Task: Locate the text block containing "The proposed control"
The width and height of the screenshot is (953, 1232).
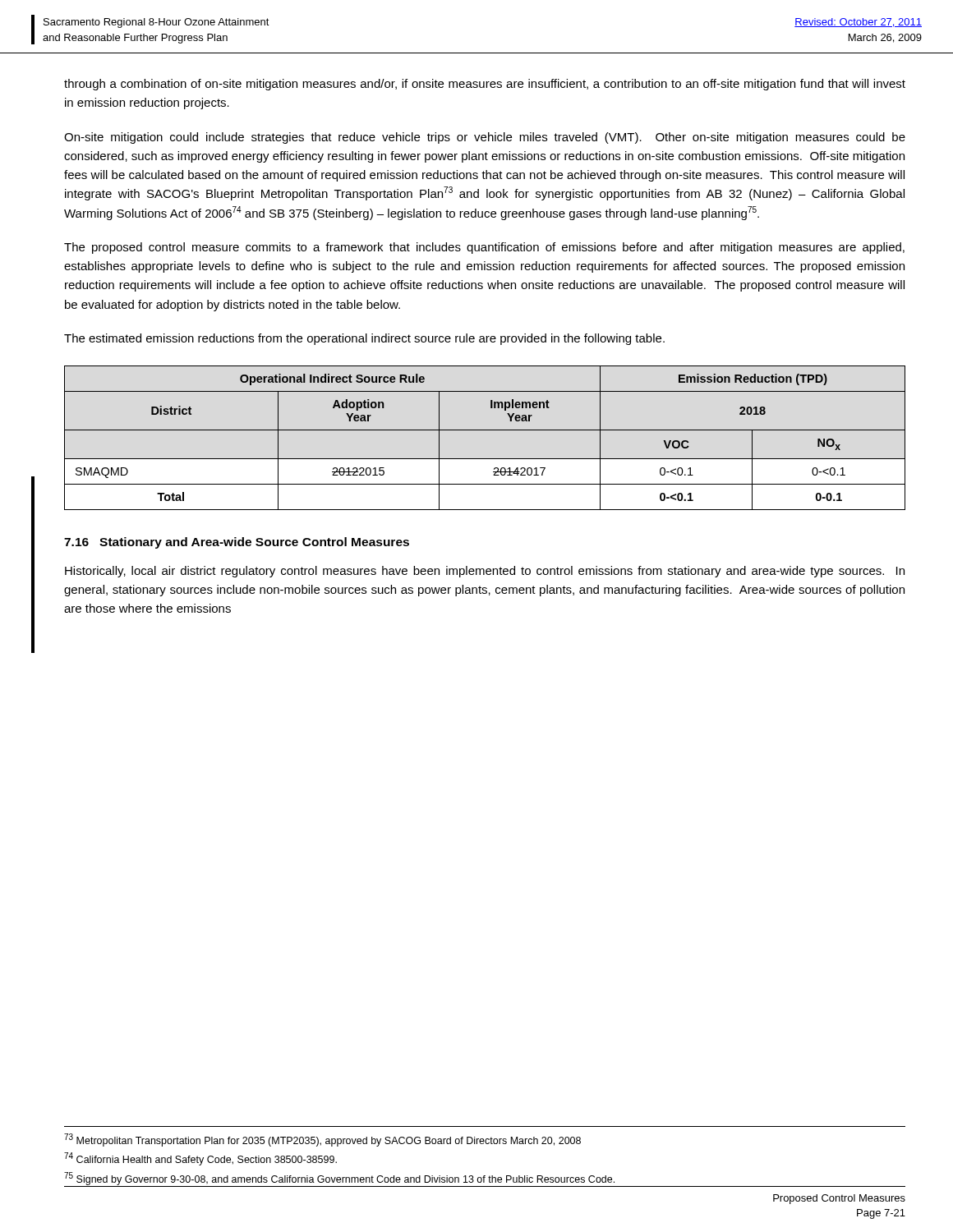Action: point(485,275)
